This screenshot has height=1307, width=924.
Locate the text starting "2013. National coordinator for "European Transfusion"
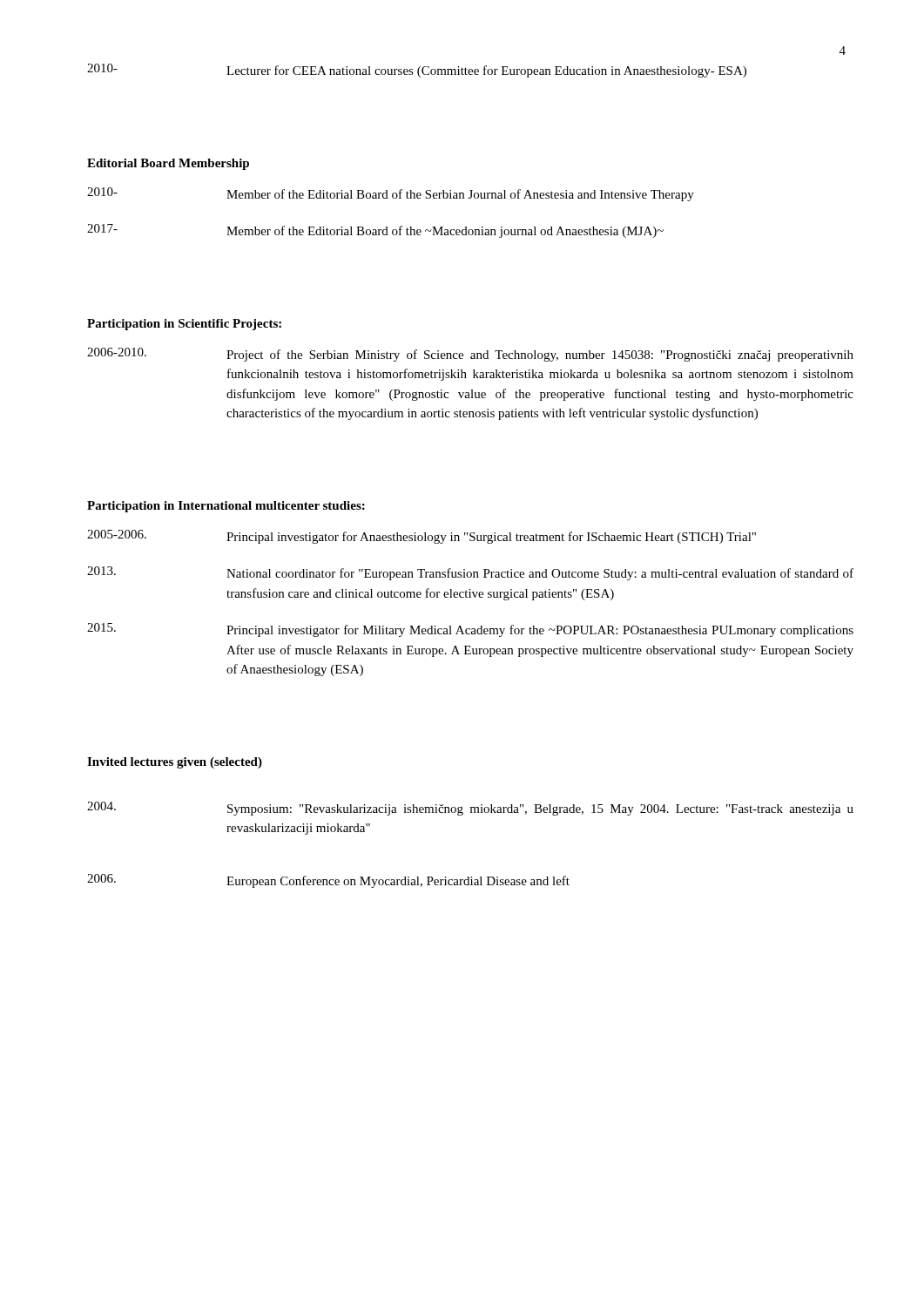pyautogui.click(x=470, y=583)
